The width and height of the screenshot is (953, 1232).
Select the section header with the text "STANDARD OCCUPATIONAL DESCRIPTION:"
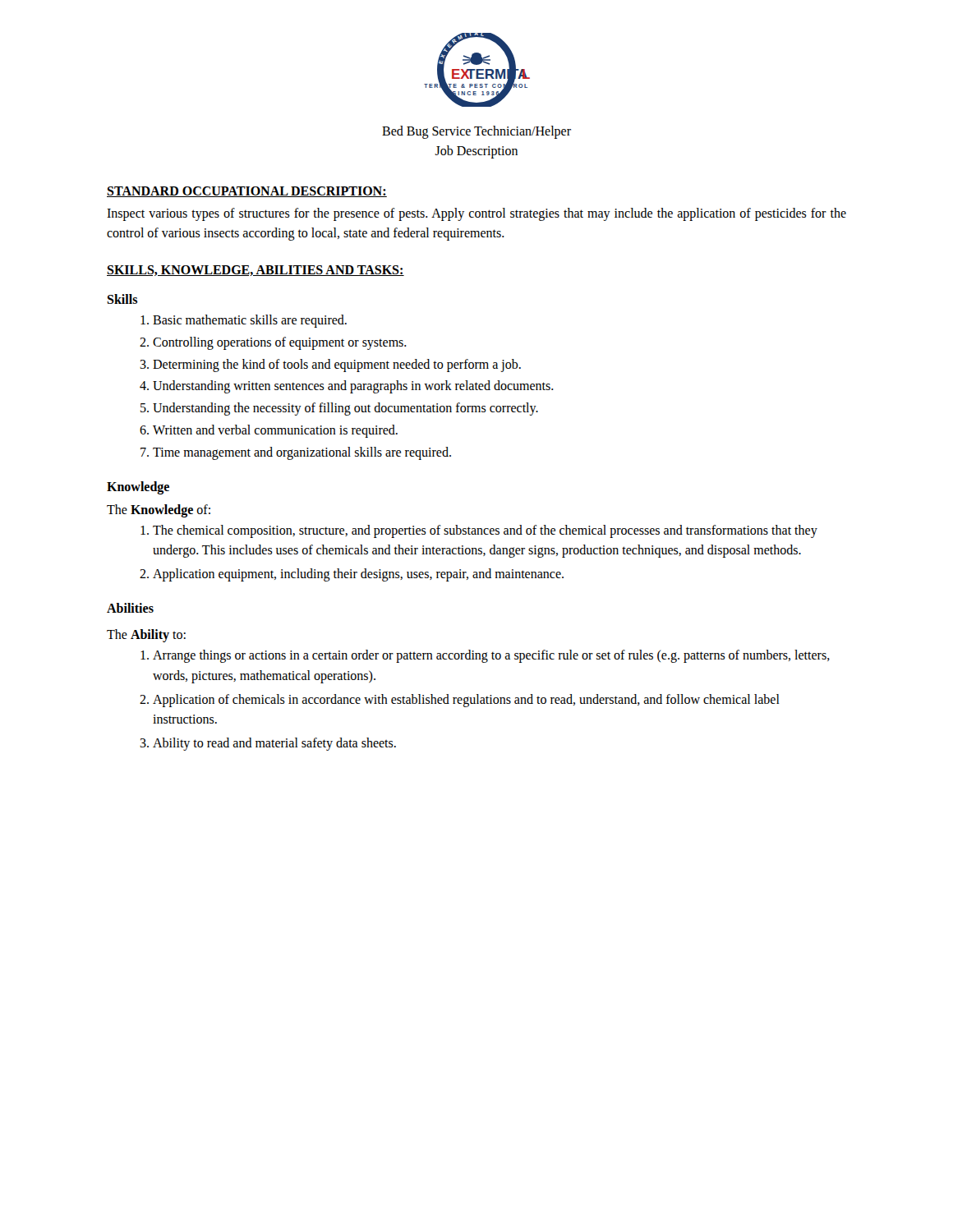[x=247, y=191]
